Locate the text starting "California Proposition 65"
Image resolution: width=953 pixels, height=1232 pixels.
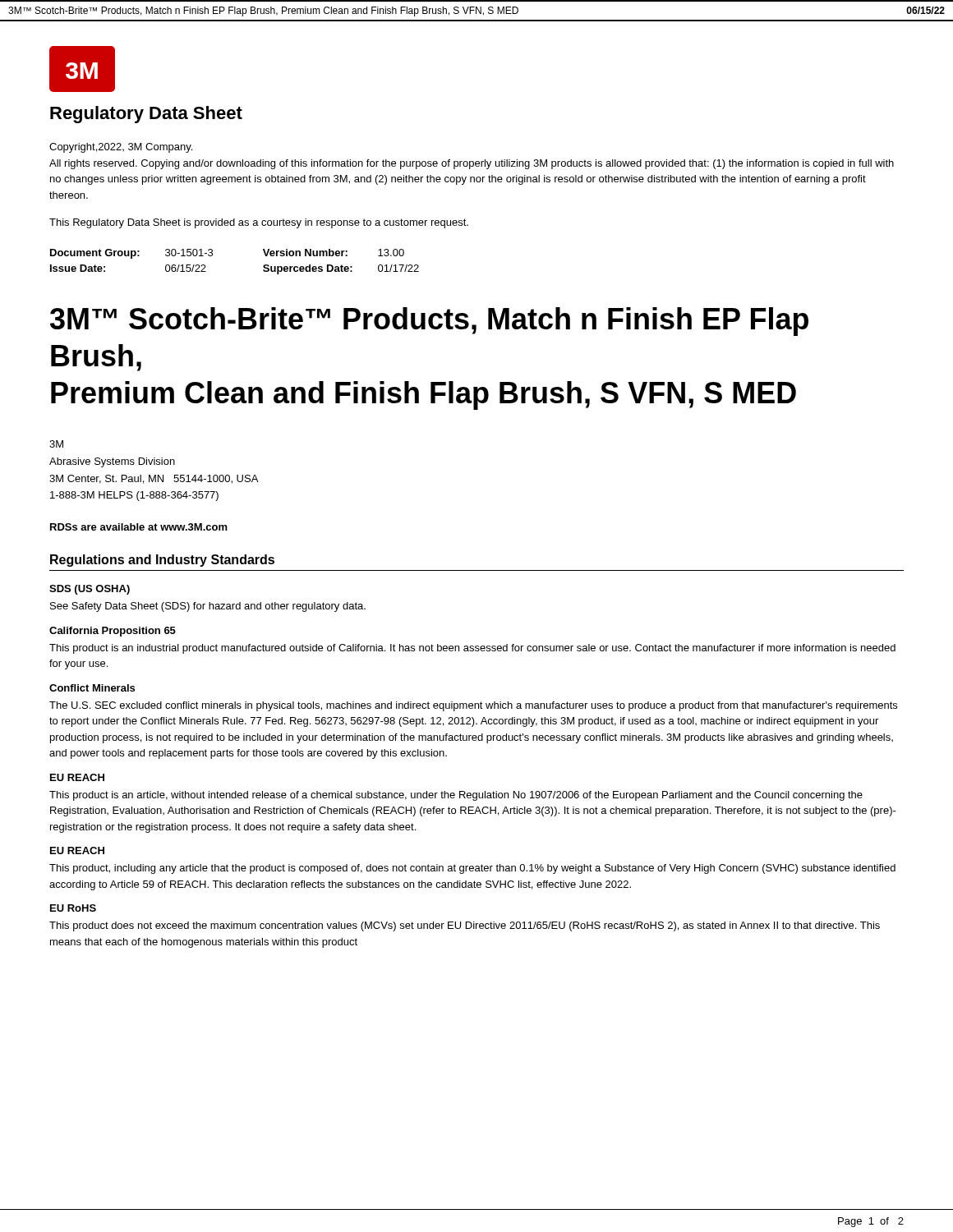pos(113,632)
